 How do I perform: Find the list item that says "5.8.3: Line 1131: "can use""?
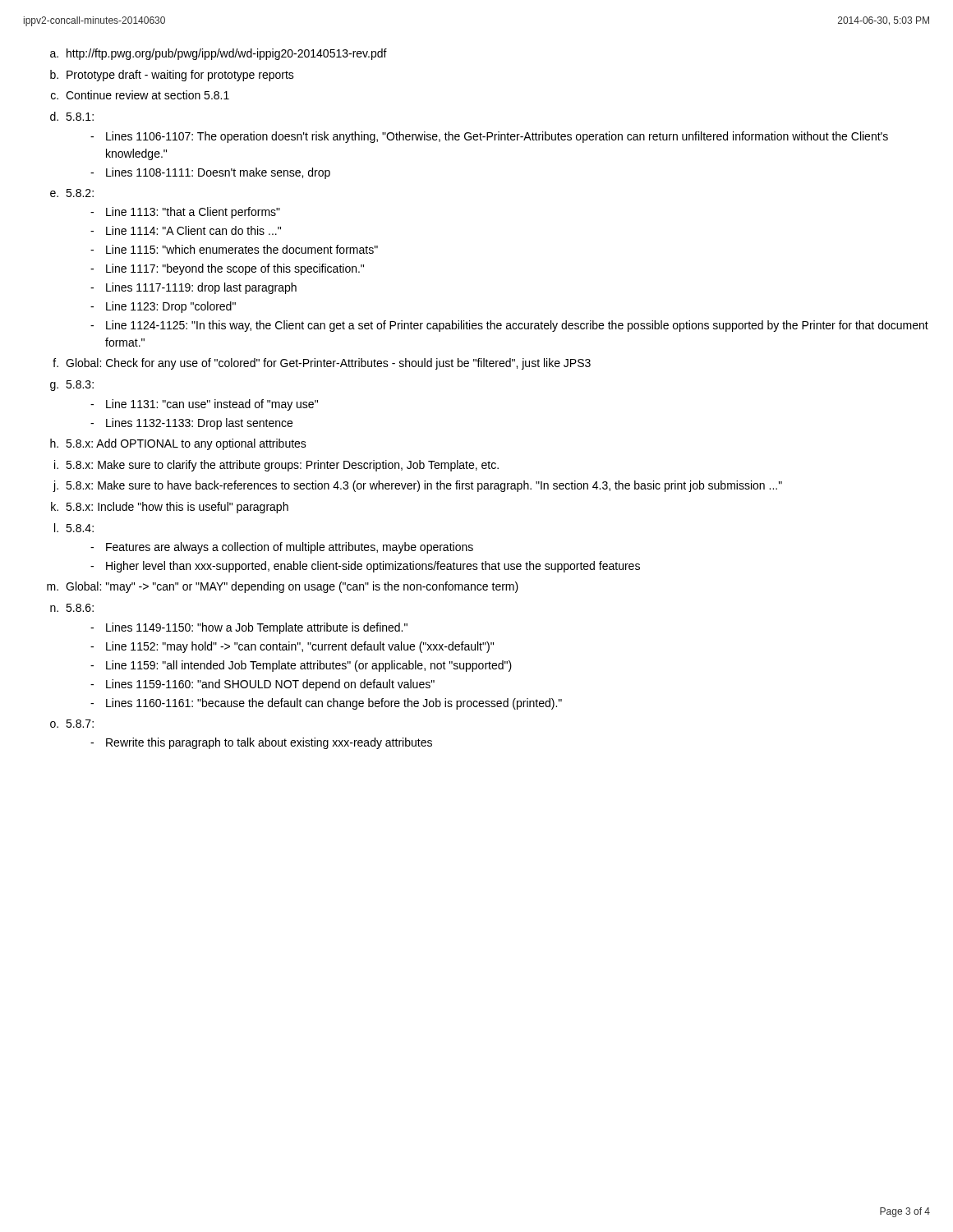pyautogui.click(x=80, y=384)
